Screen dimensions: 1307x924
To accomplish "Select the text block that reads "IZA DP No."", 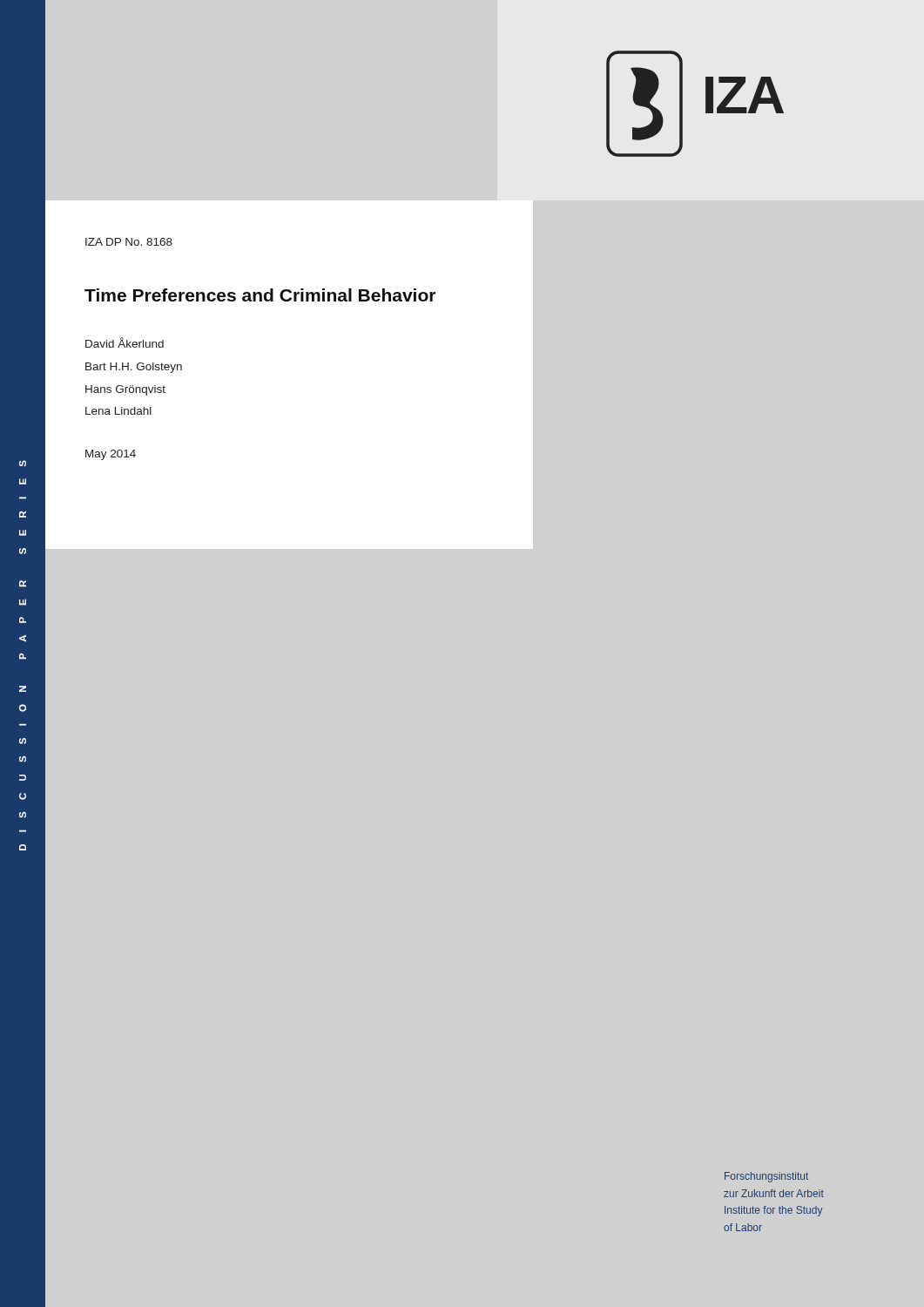I will coord(128,242).
